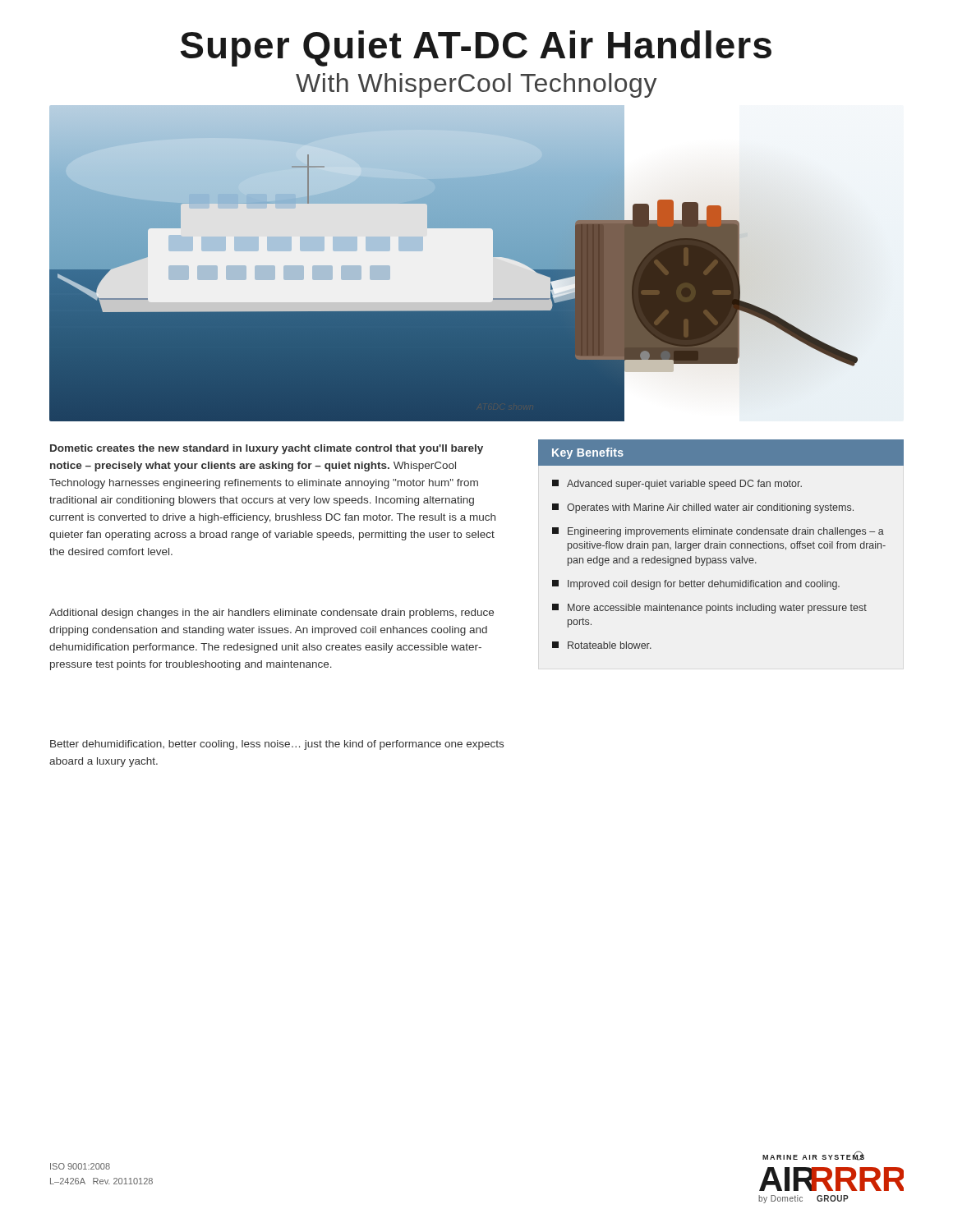Select the text block starting "Better dehumidification, better cooling, less"
953x1232 pixels.
277,752
